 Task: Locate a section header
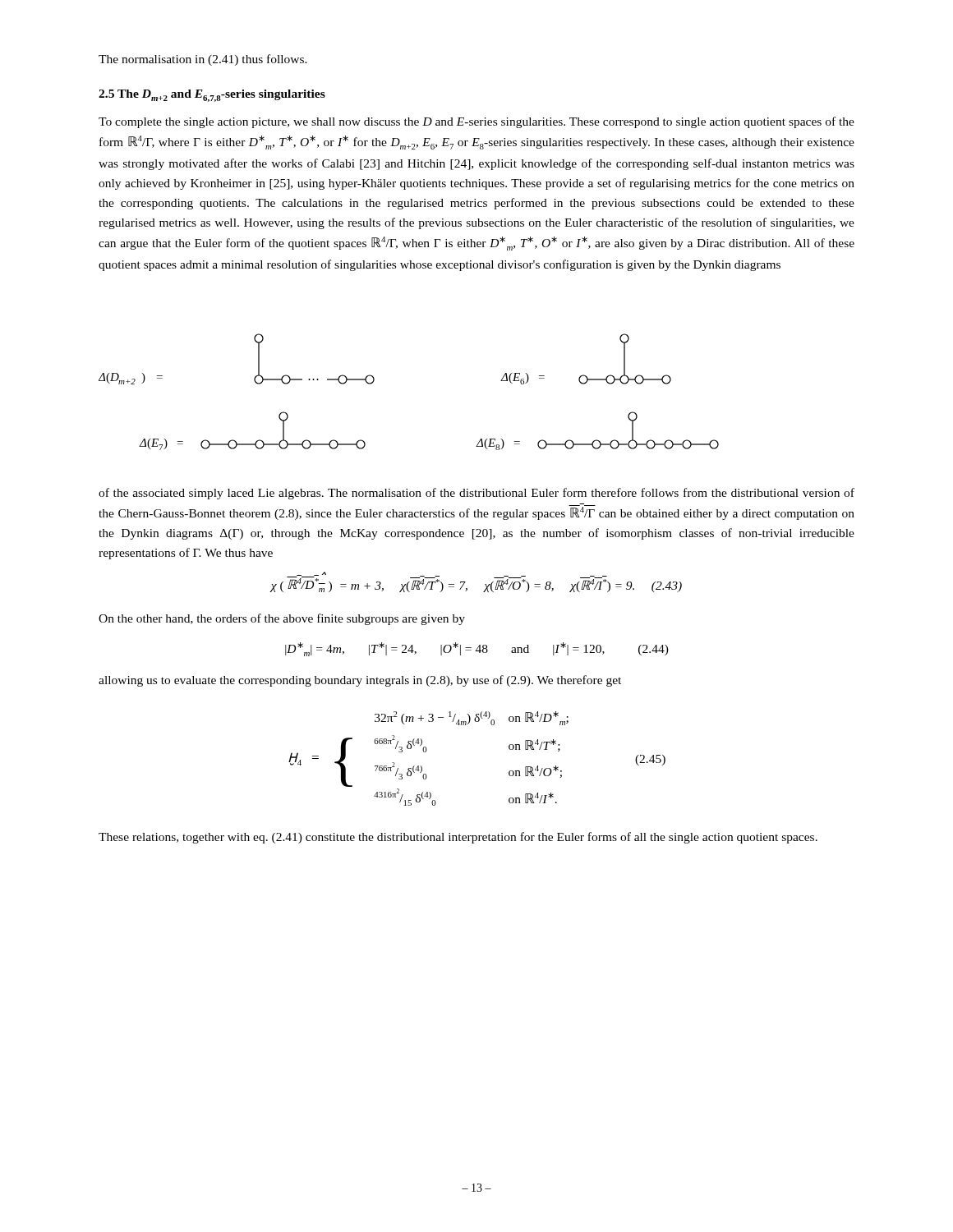(x=212, y=94)
